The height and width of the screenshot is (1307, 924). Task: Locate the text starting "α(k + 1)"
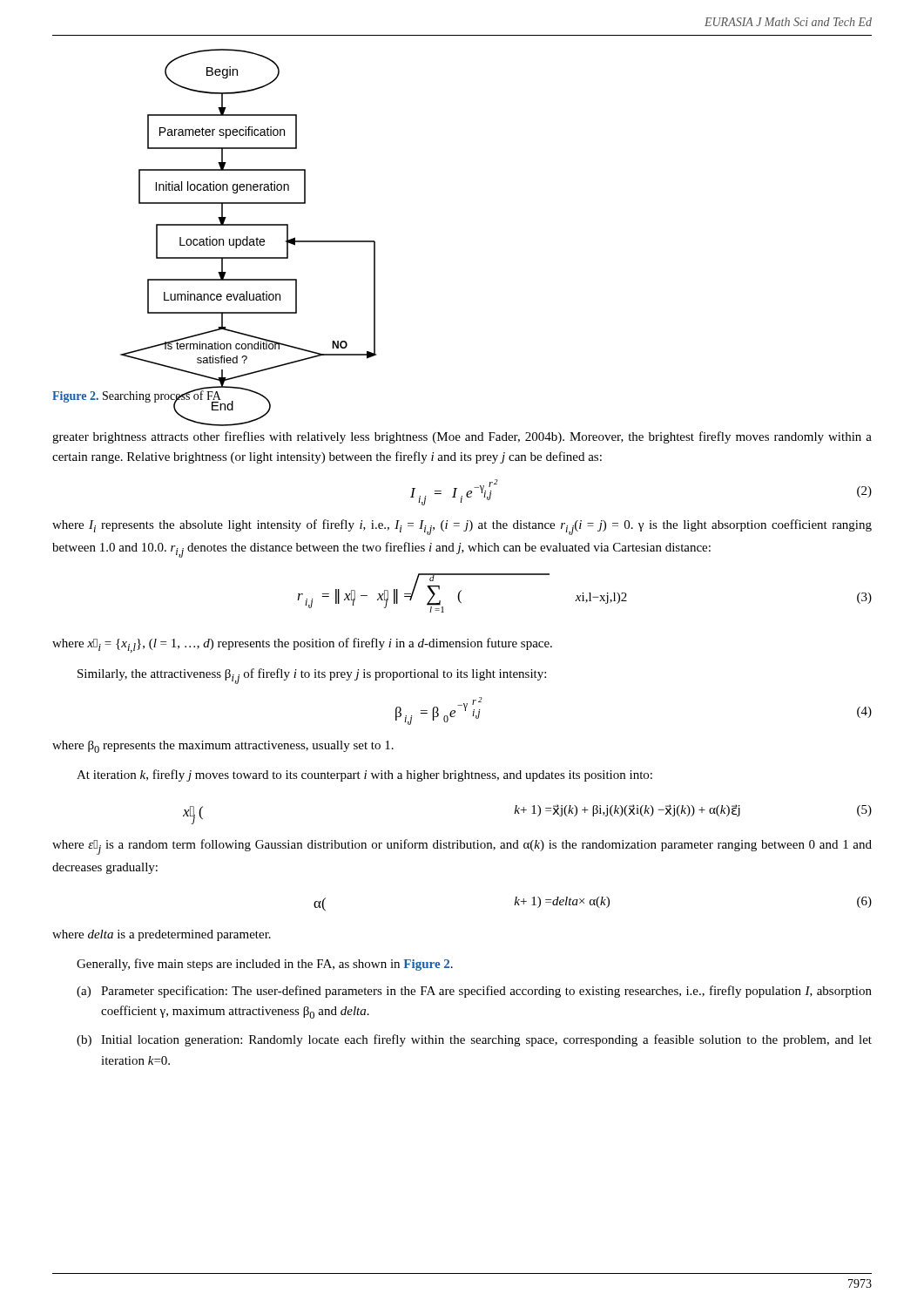coord(593,901)
